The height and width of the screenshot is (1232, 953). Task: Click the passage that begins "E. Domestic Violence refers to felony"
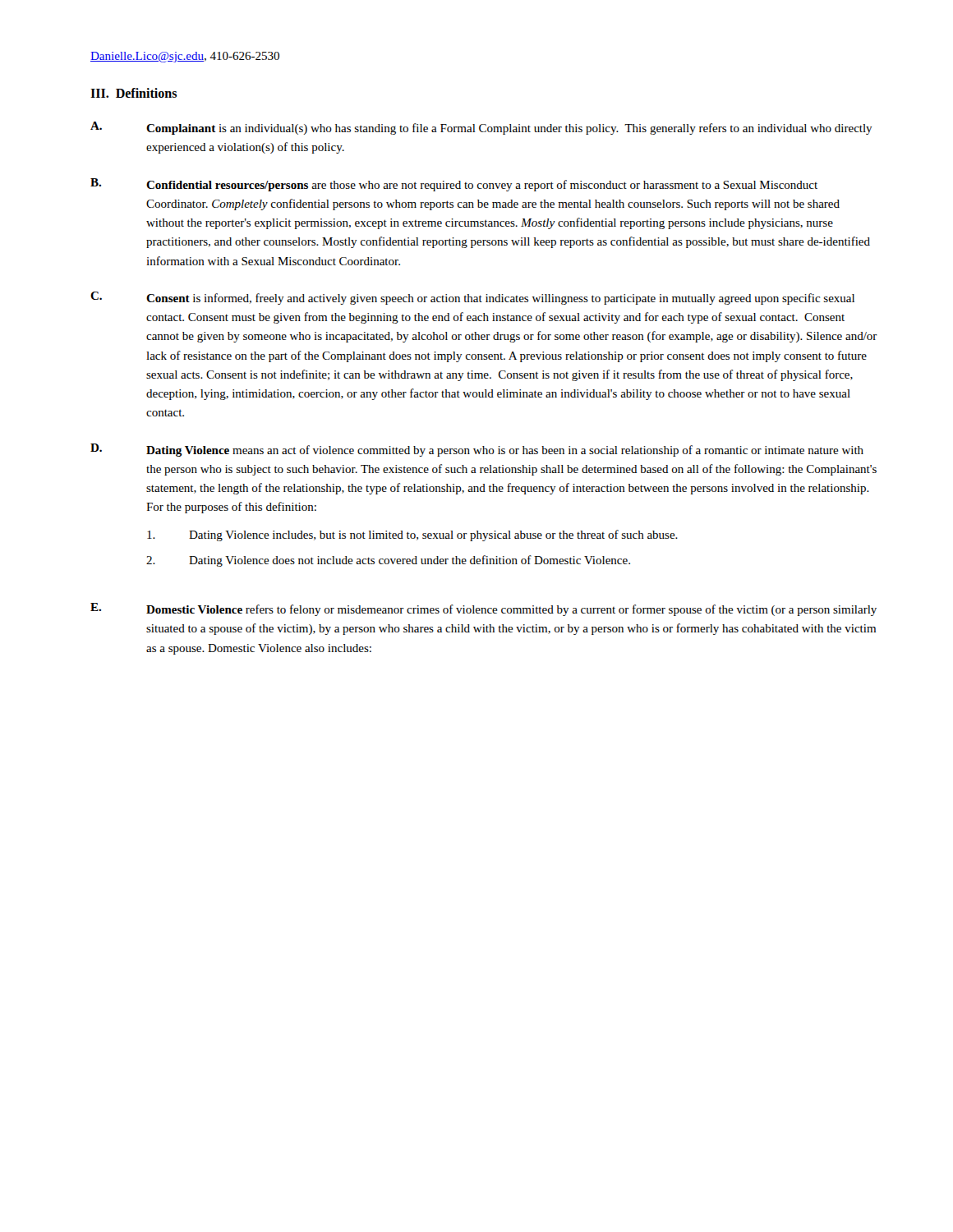click(x=485, y=629)
